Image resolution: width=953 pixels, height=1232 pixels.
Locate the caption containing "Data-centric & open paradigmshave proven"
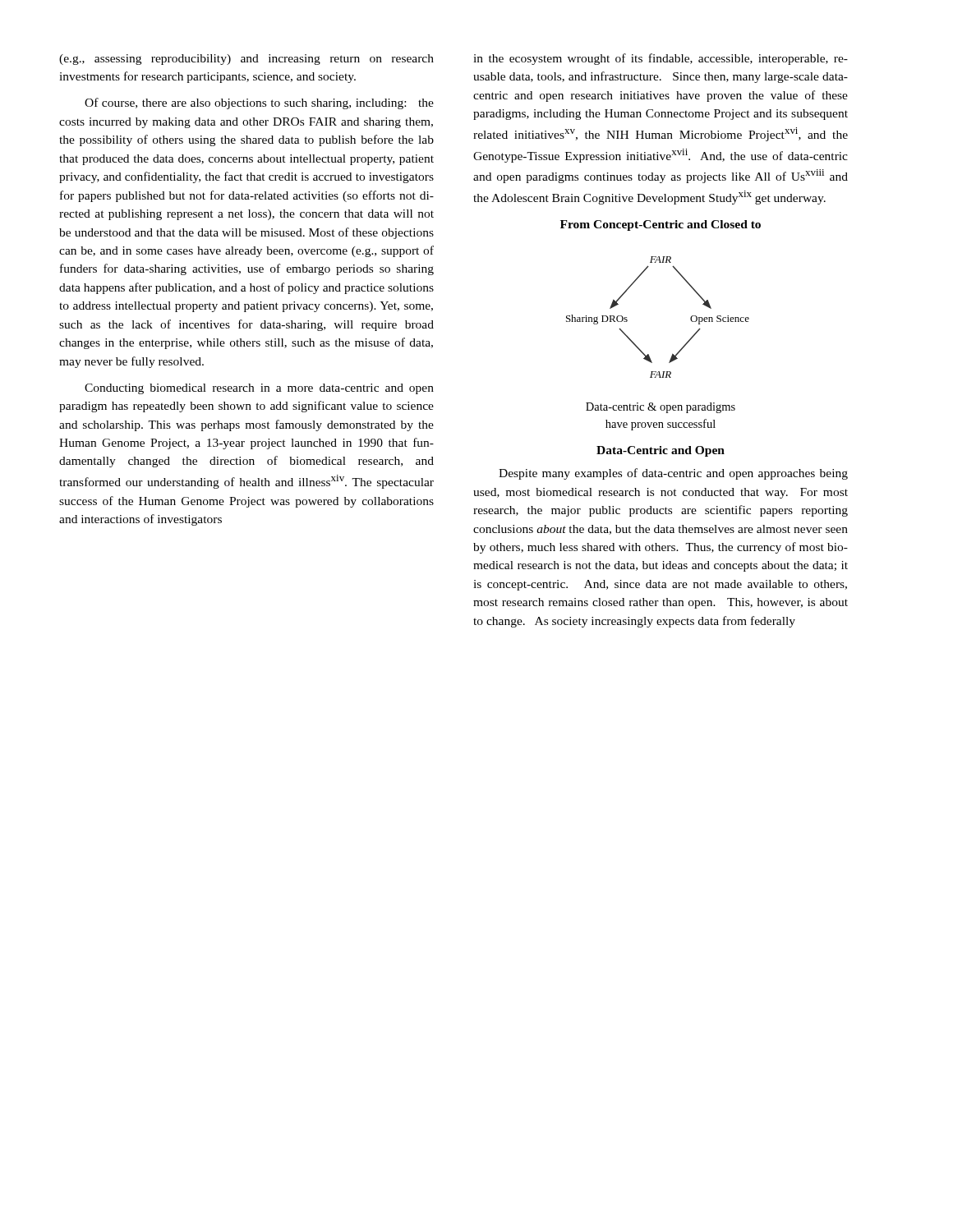661,415
